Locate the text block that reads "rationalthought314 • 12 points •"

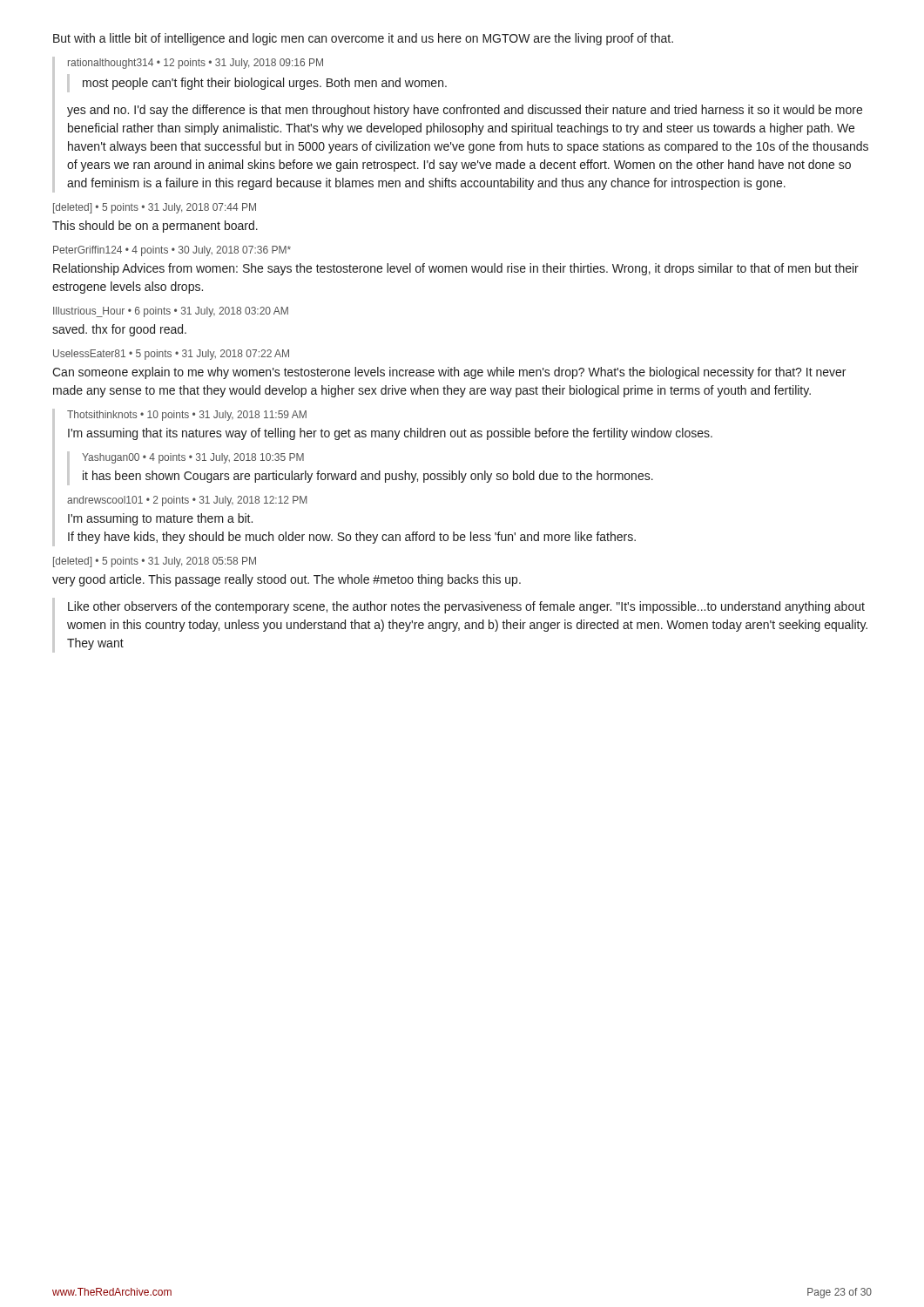click(469, 125)
